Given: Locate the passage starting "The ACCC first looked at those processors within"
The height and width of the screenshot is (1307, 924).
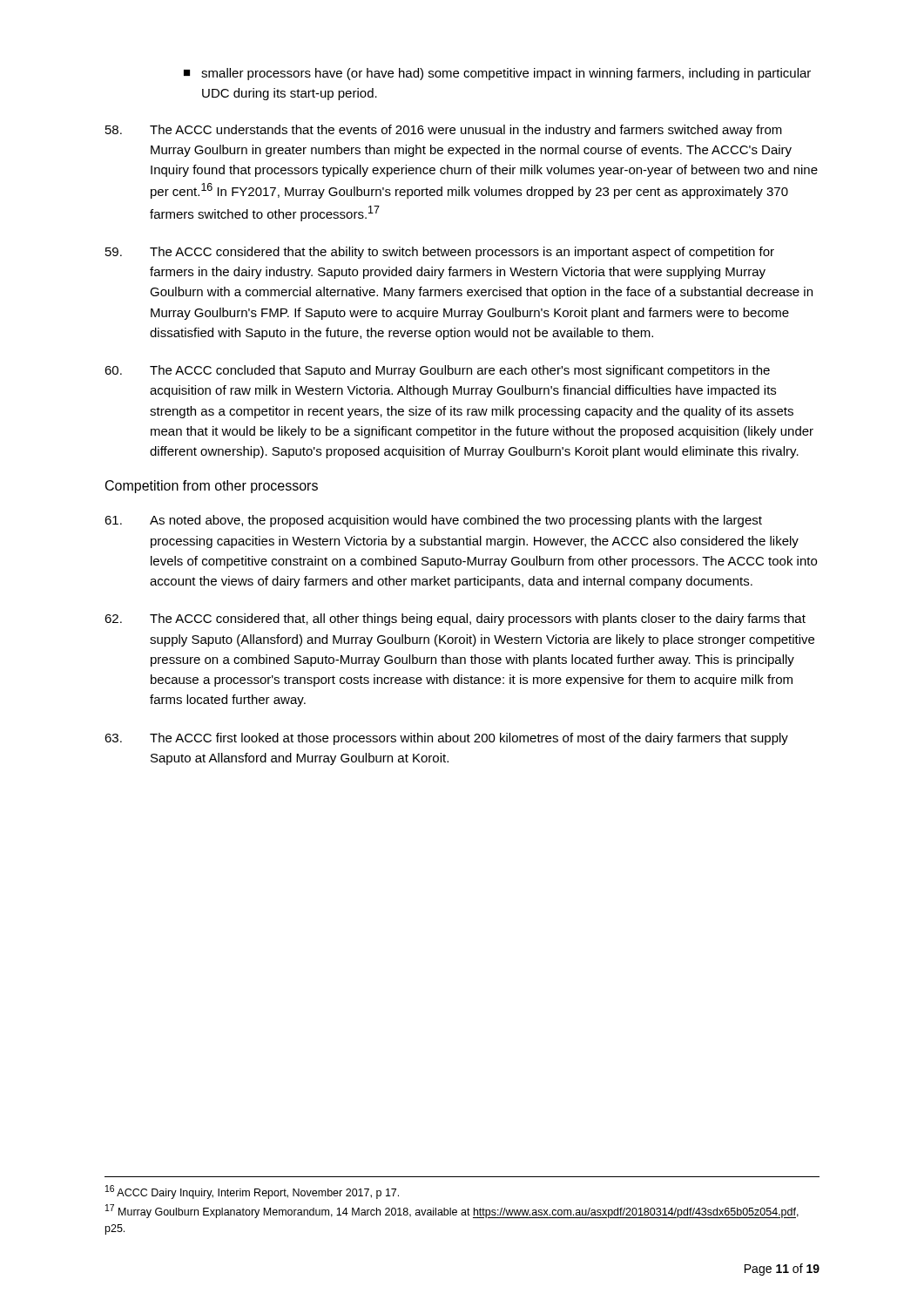Looking at the screenshot, I should (462, 747).
